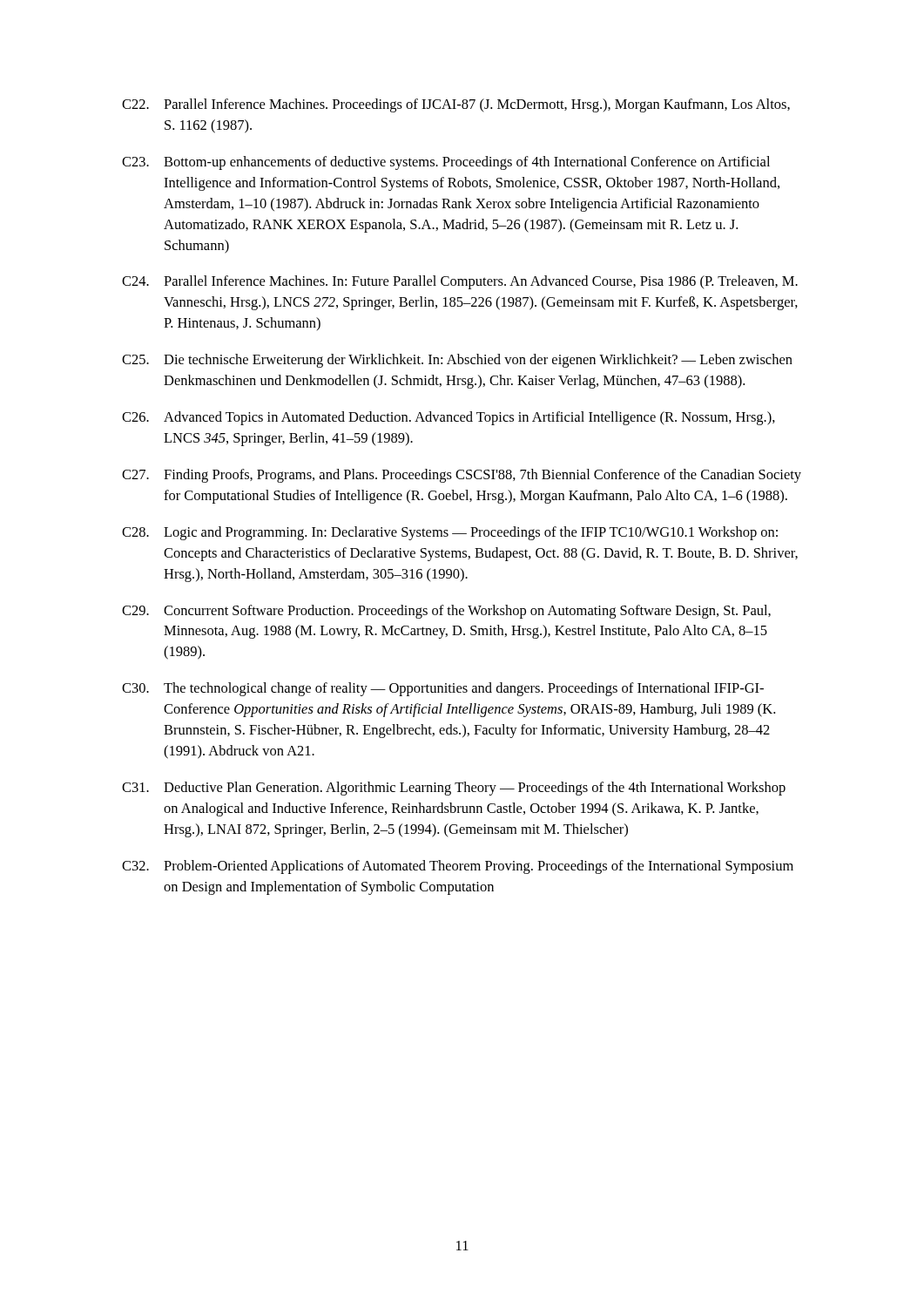Where is the passage that starts "C22. Parallel Inference Machines. Proceedings"?

(x=462, y=115)
